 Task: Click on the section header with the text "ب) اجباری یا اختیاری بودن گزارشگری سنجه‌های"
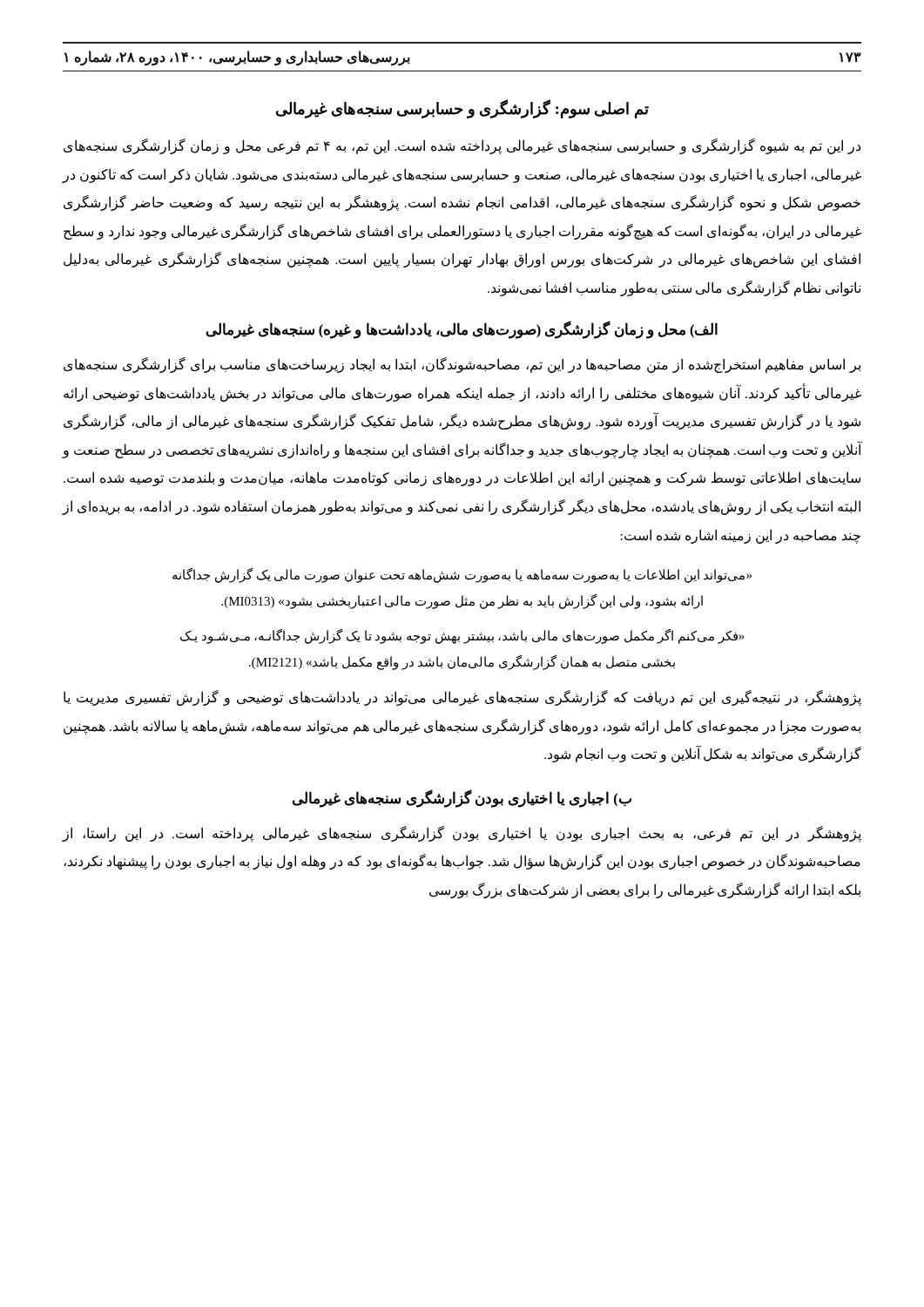[462, 798]
